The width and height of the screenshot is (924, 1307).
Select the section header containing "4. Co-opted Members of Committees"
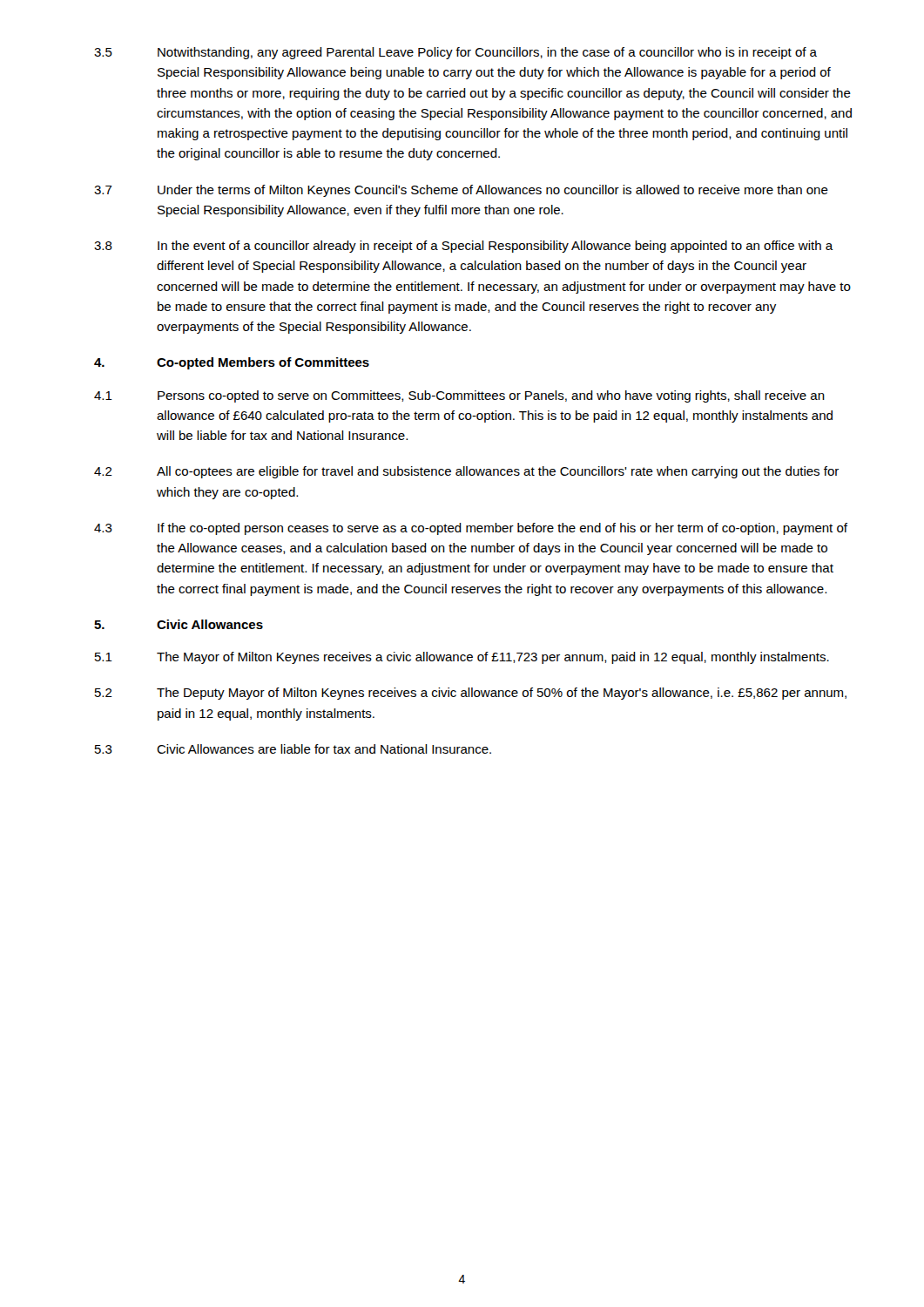(x=232, y=363)
